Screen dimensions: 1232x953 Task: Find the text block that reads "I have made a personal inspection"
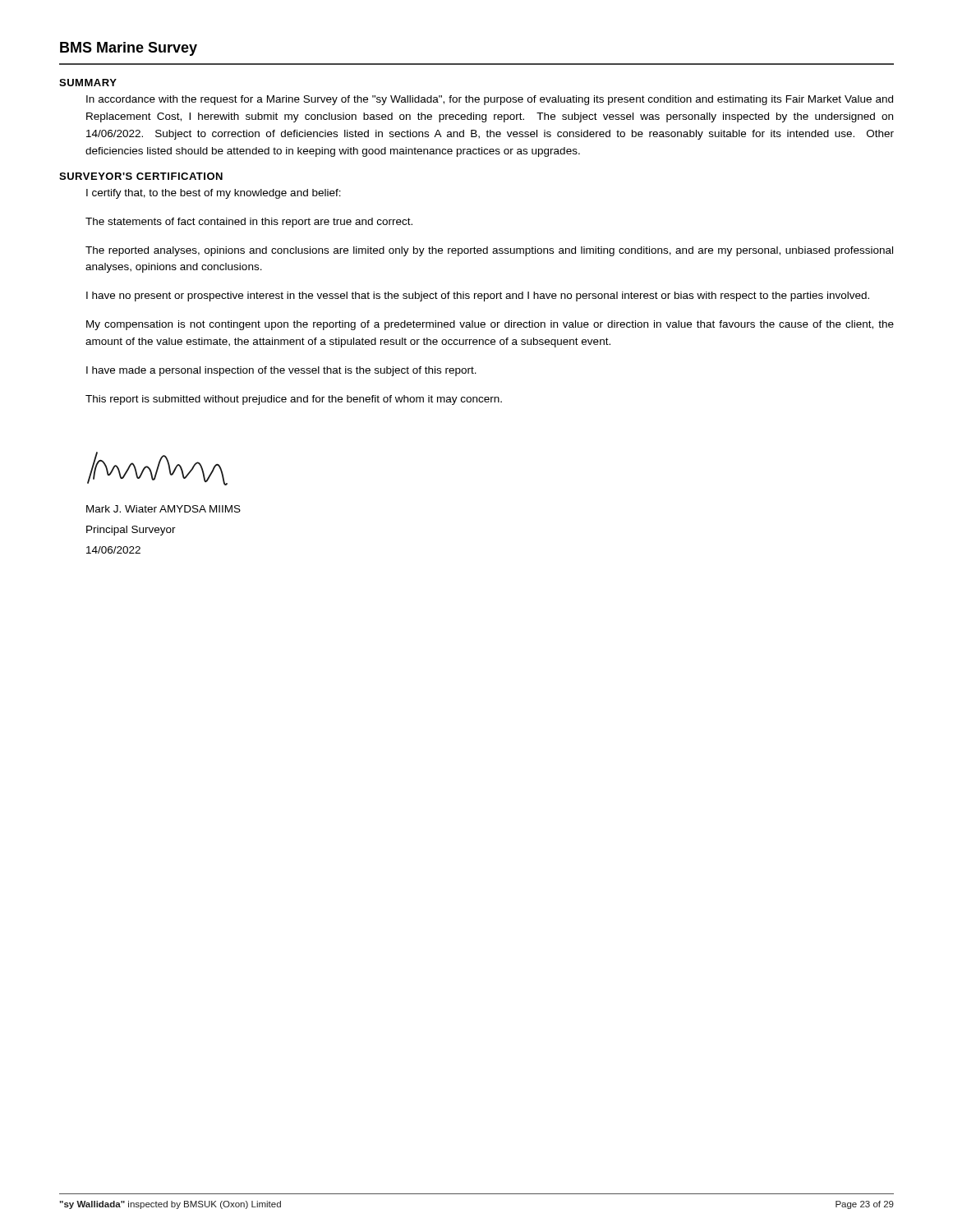click(x=281, y=370)
